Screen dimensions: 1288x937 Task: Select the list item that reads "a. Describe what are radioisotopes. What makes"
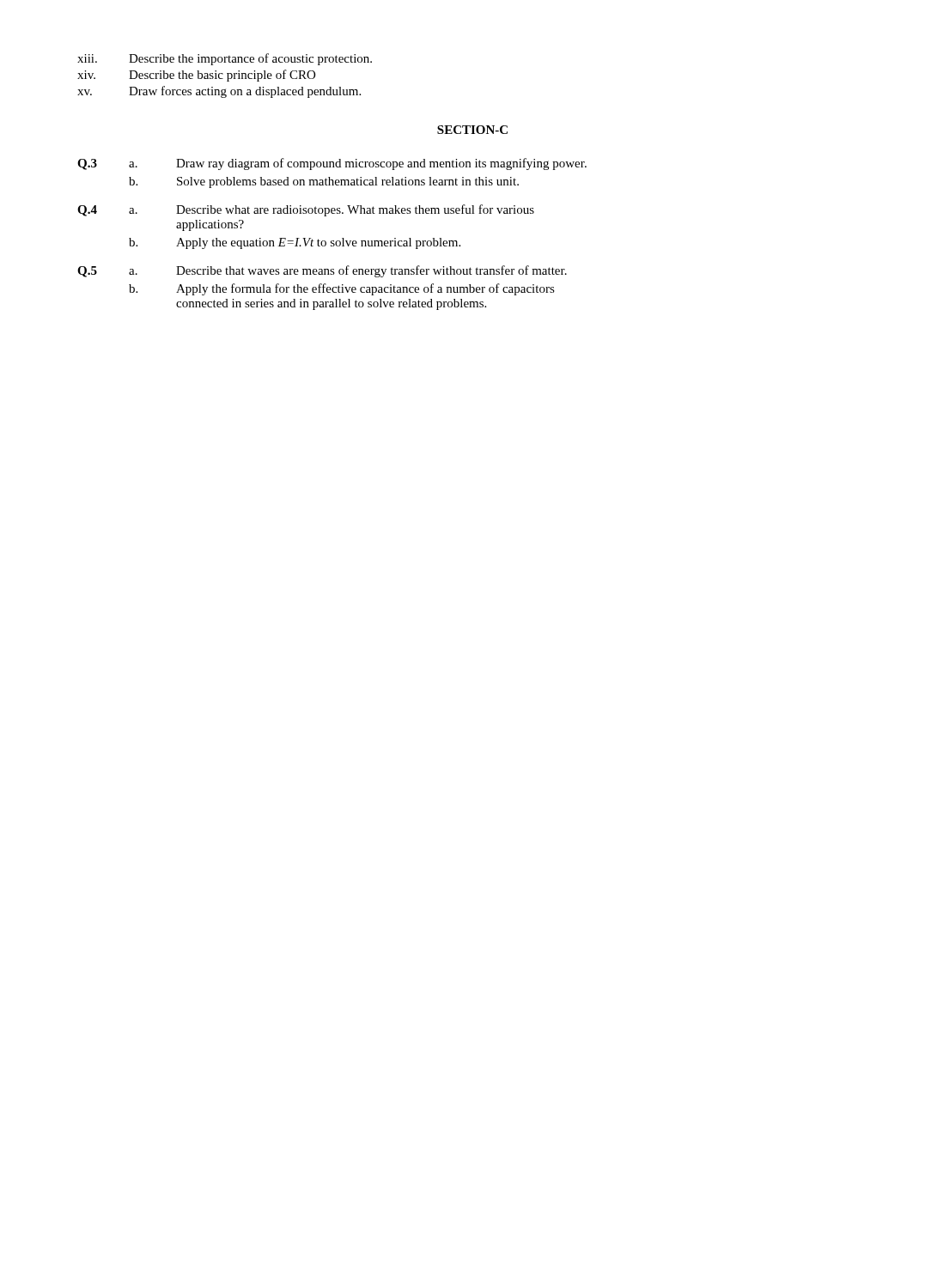[499, 217]
